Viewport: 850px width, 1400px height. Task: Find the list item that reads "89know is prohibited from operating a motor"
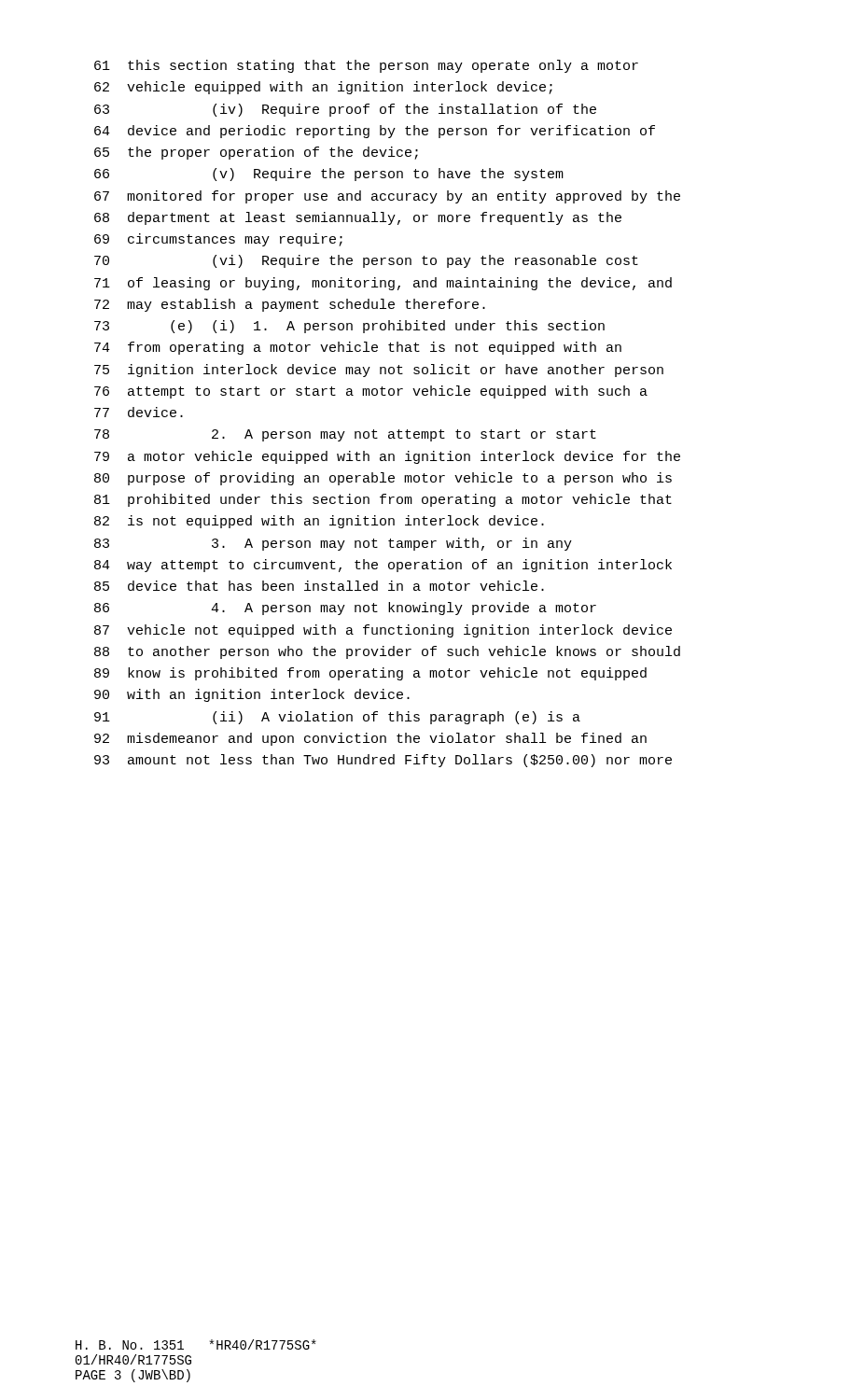[x=434, y=674]
